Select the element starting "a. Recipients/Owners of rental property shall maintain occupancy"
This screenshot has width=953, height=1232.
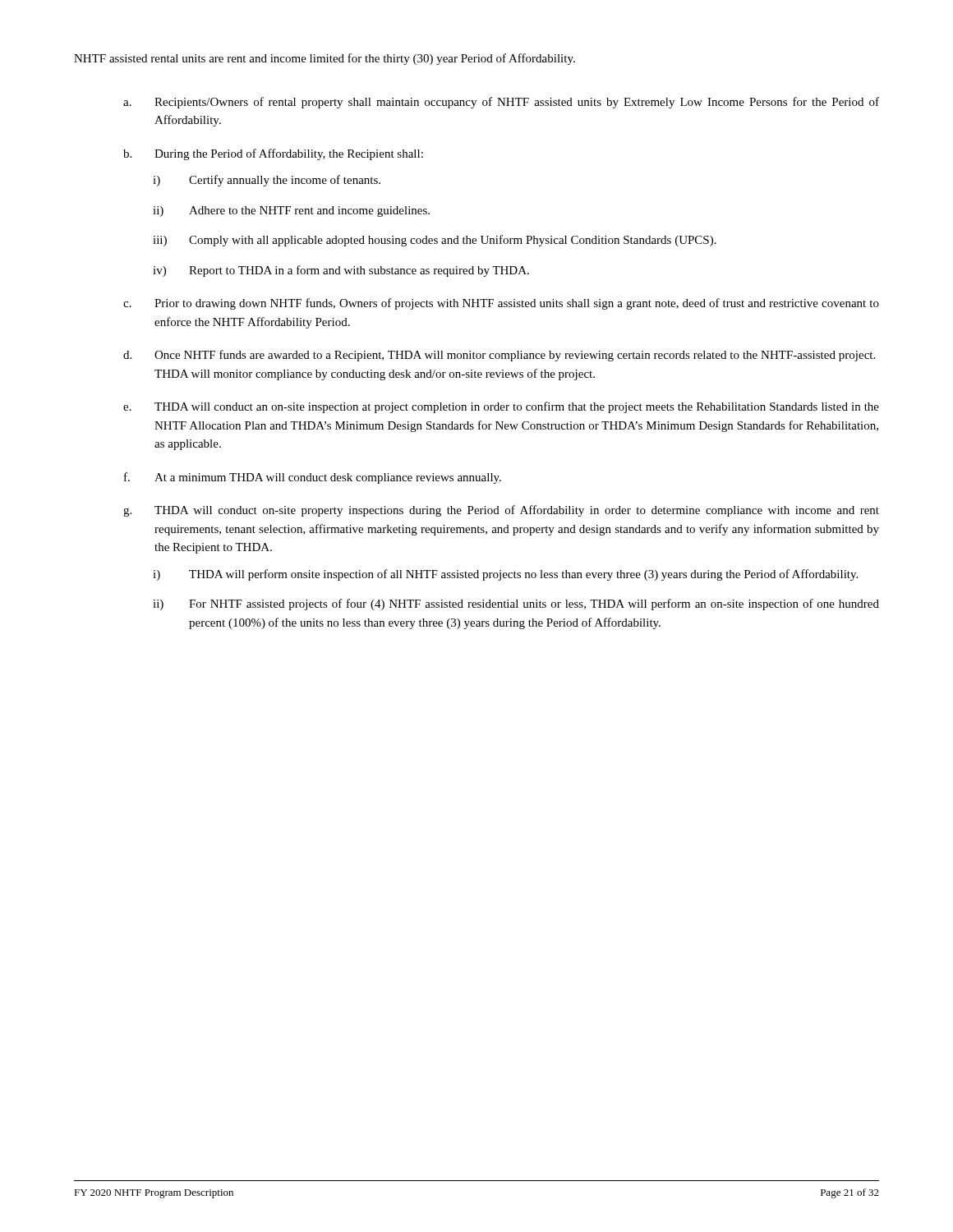pos(501,111)
